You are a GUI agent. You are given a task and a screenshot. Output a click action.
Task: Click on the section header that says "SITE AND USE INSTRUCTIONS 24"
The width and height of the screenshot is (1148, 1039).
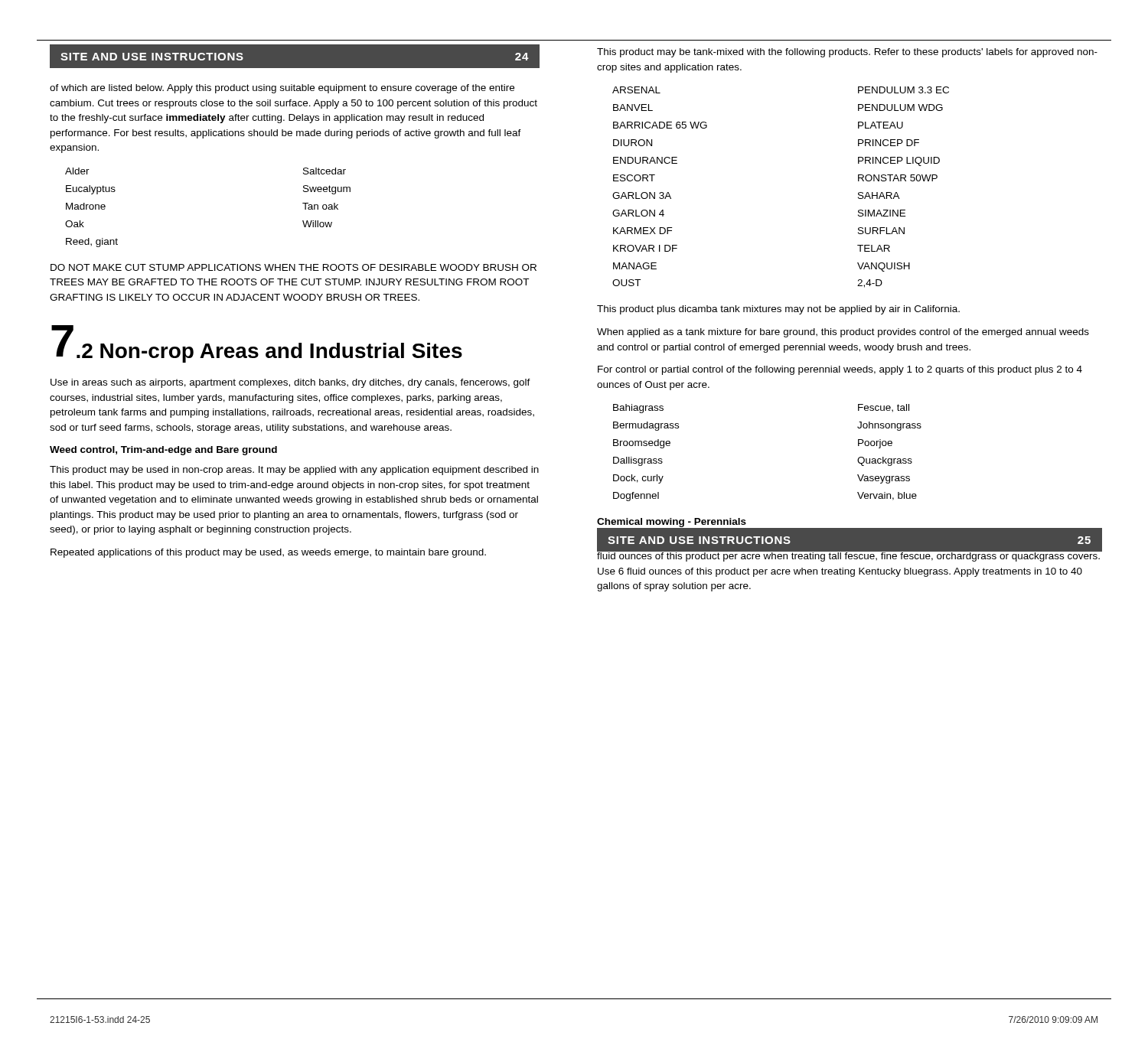click(x=295, y=56)
